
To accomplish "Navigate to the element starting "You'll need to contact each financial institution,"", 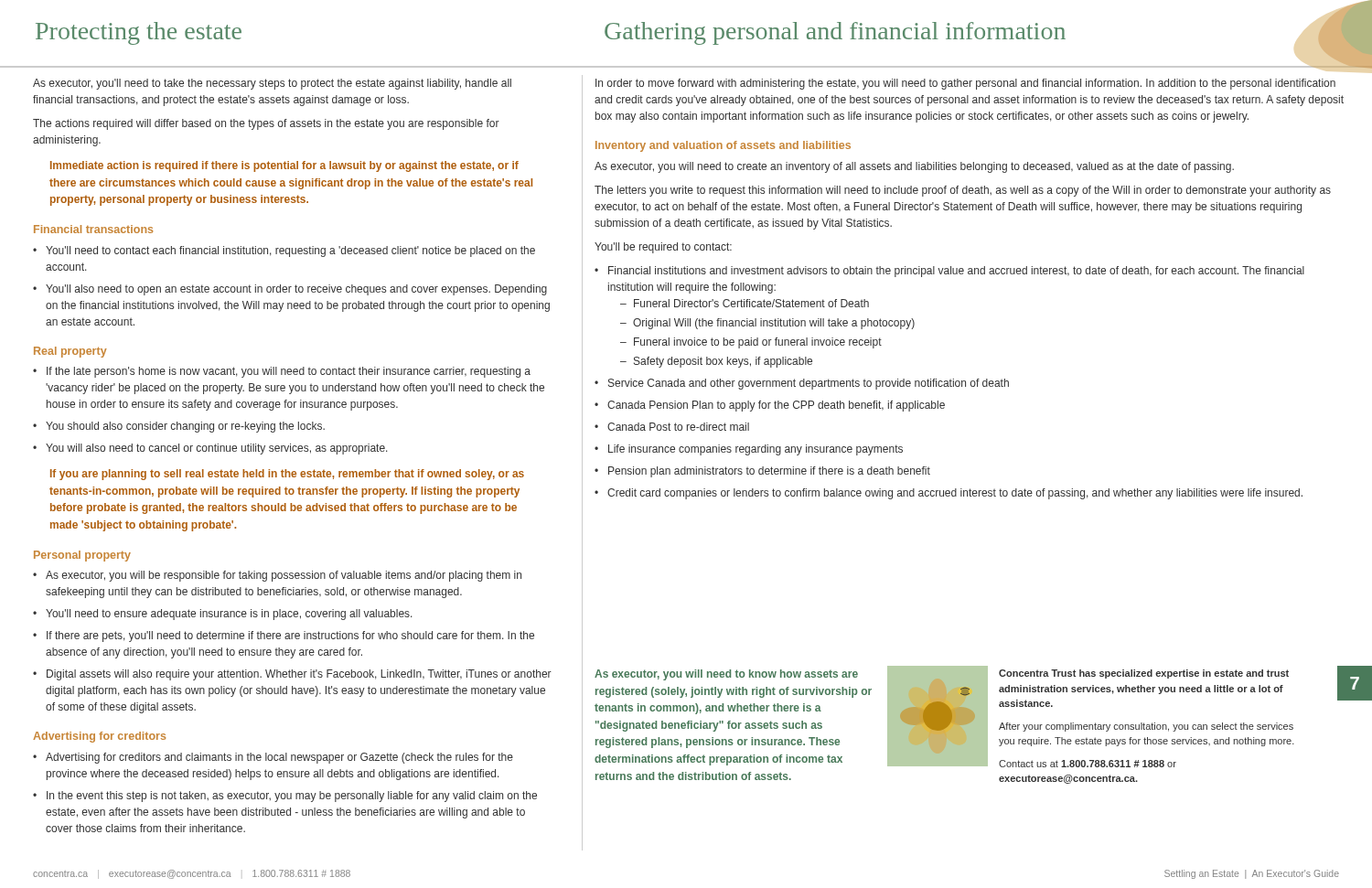I will (291, 258).
